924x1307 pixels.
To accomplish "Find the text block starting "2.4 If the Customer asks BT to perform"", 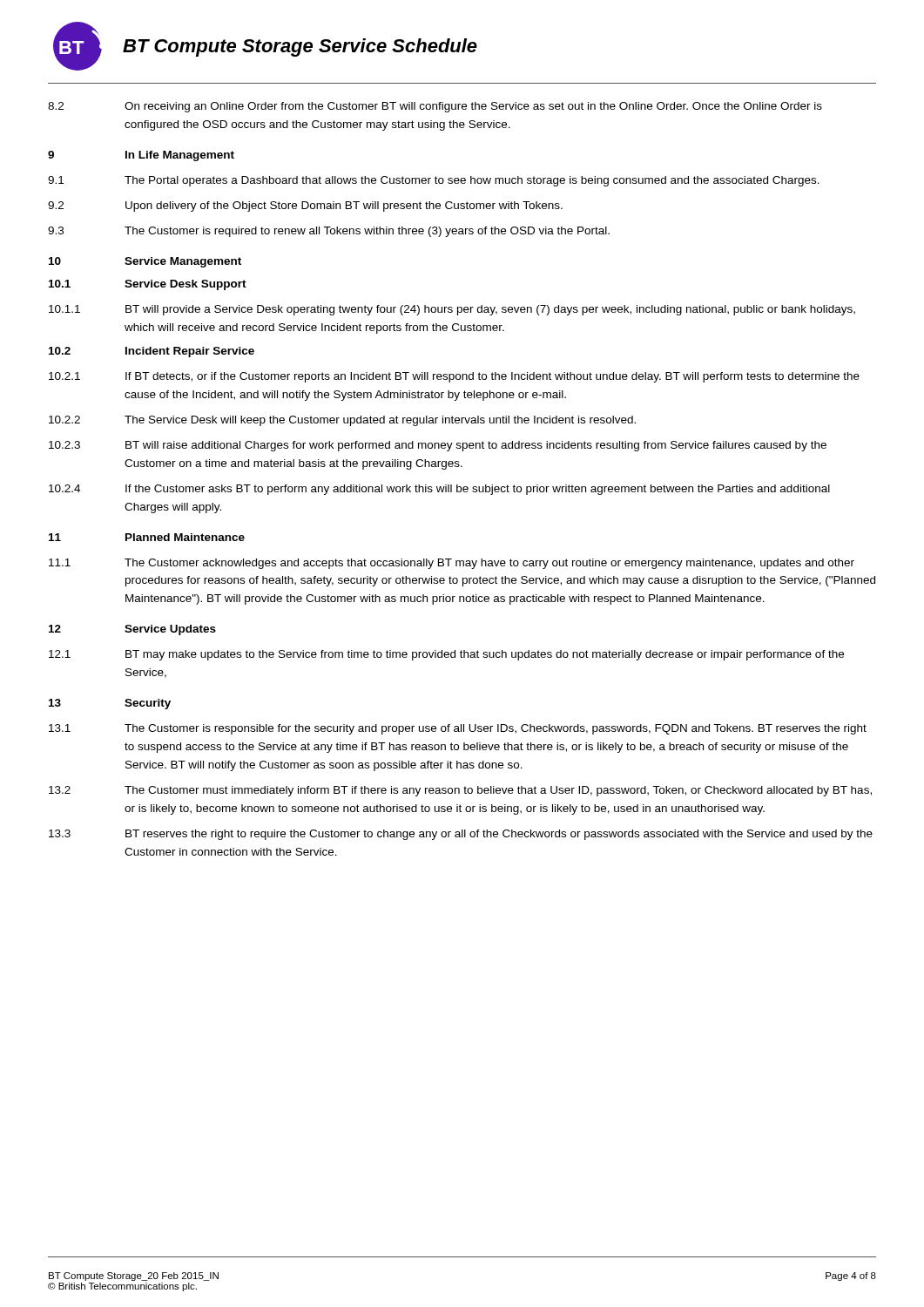I will [x=462, y=495].
